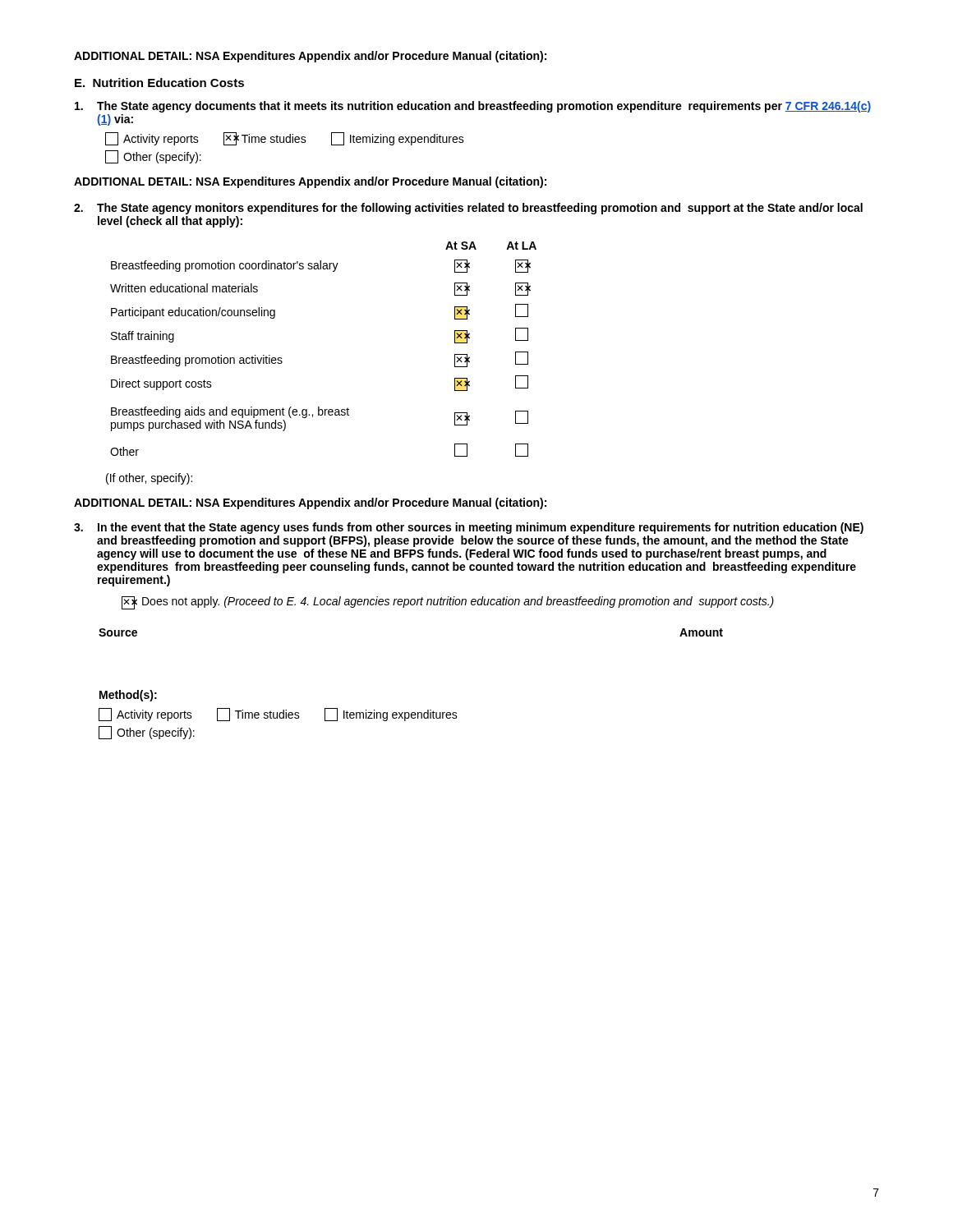Point to the block beginning "2. The State agency monitors expenditures"
The width and height of the screenshot is (953, 1232).
coord(476,343)
